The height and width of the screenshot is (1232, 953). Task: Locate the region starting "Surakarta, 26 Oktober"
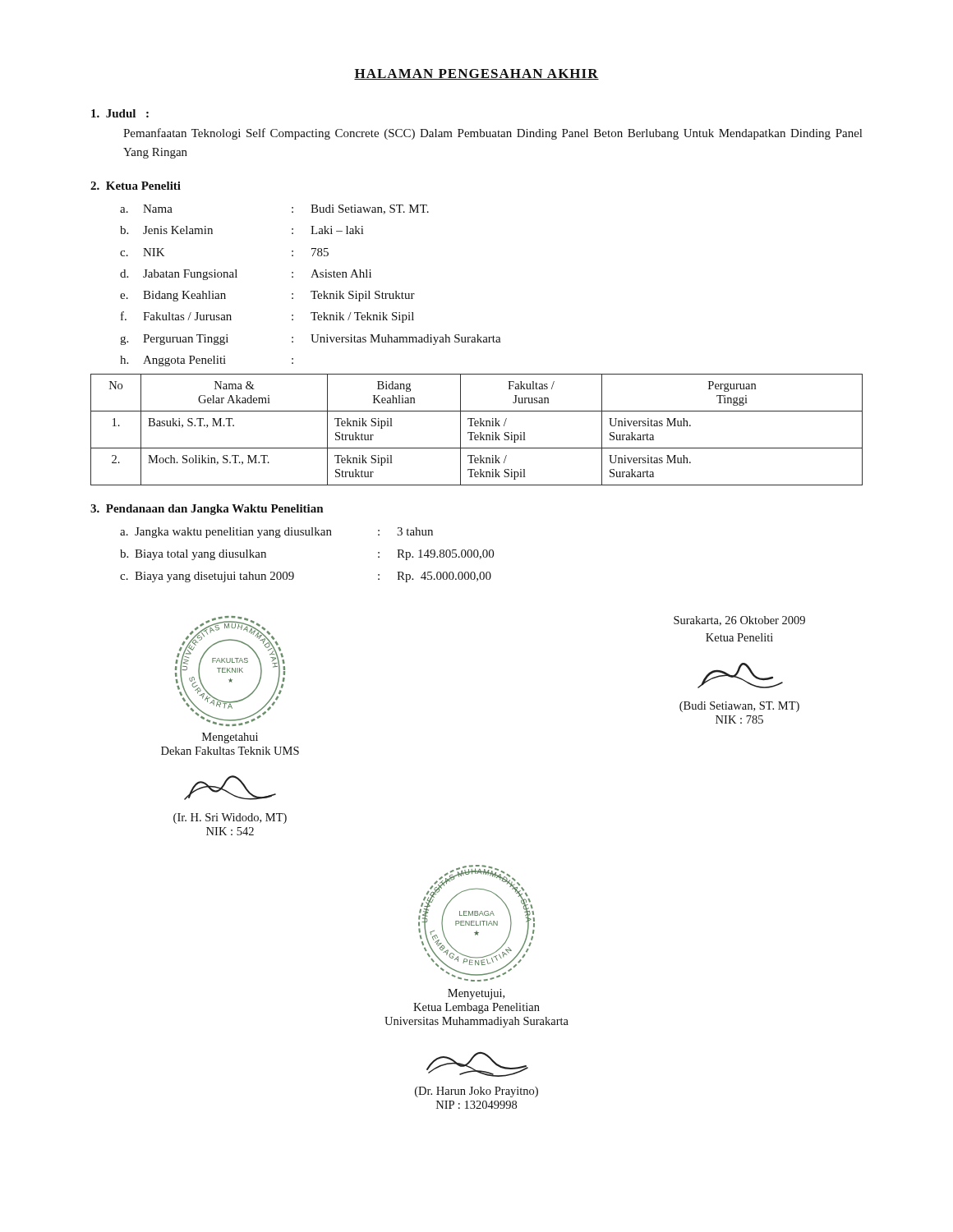click(739, 670)
